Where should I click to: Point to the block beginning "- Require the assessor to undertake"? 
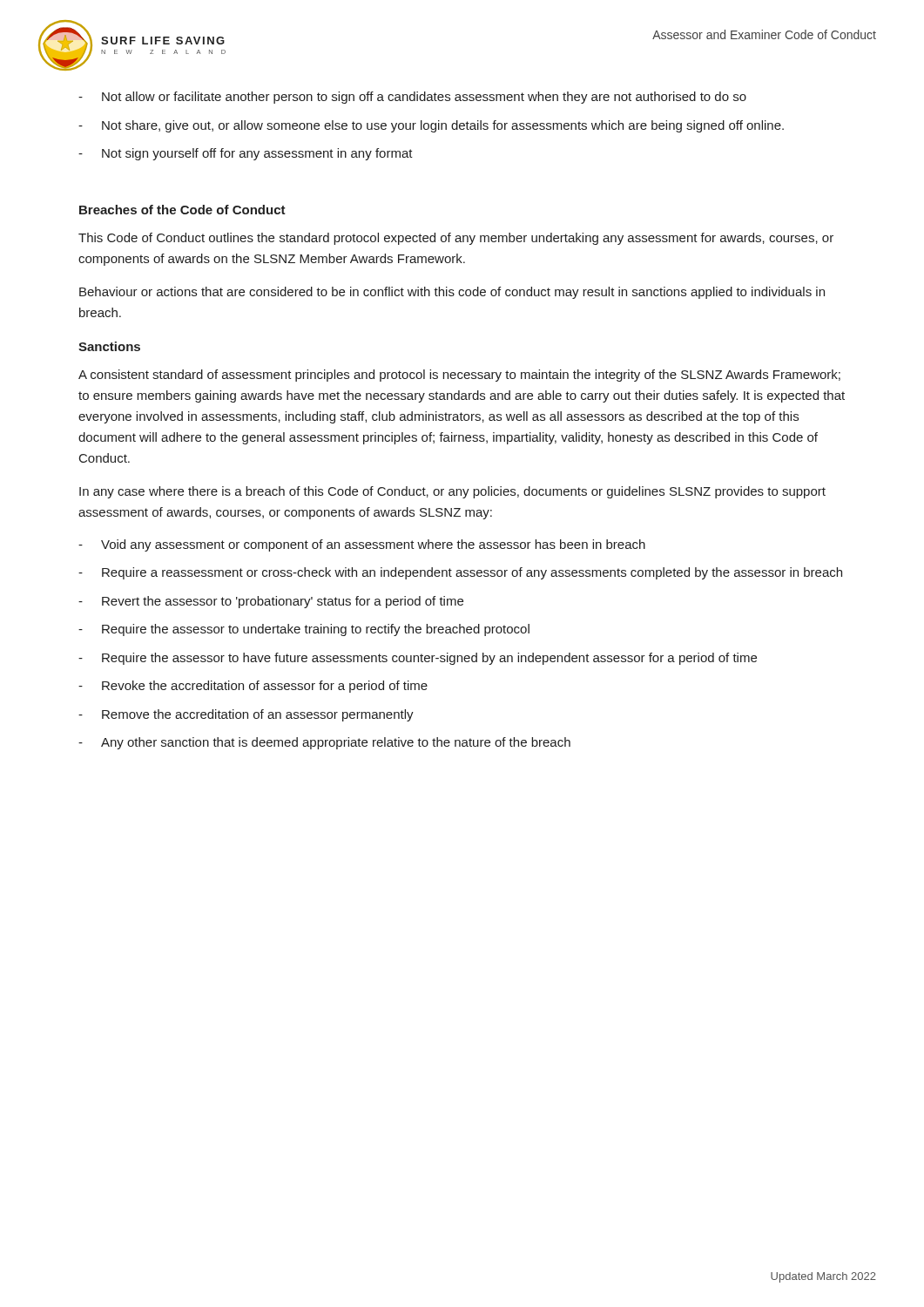pyautogui.click(x=304, y=629)
